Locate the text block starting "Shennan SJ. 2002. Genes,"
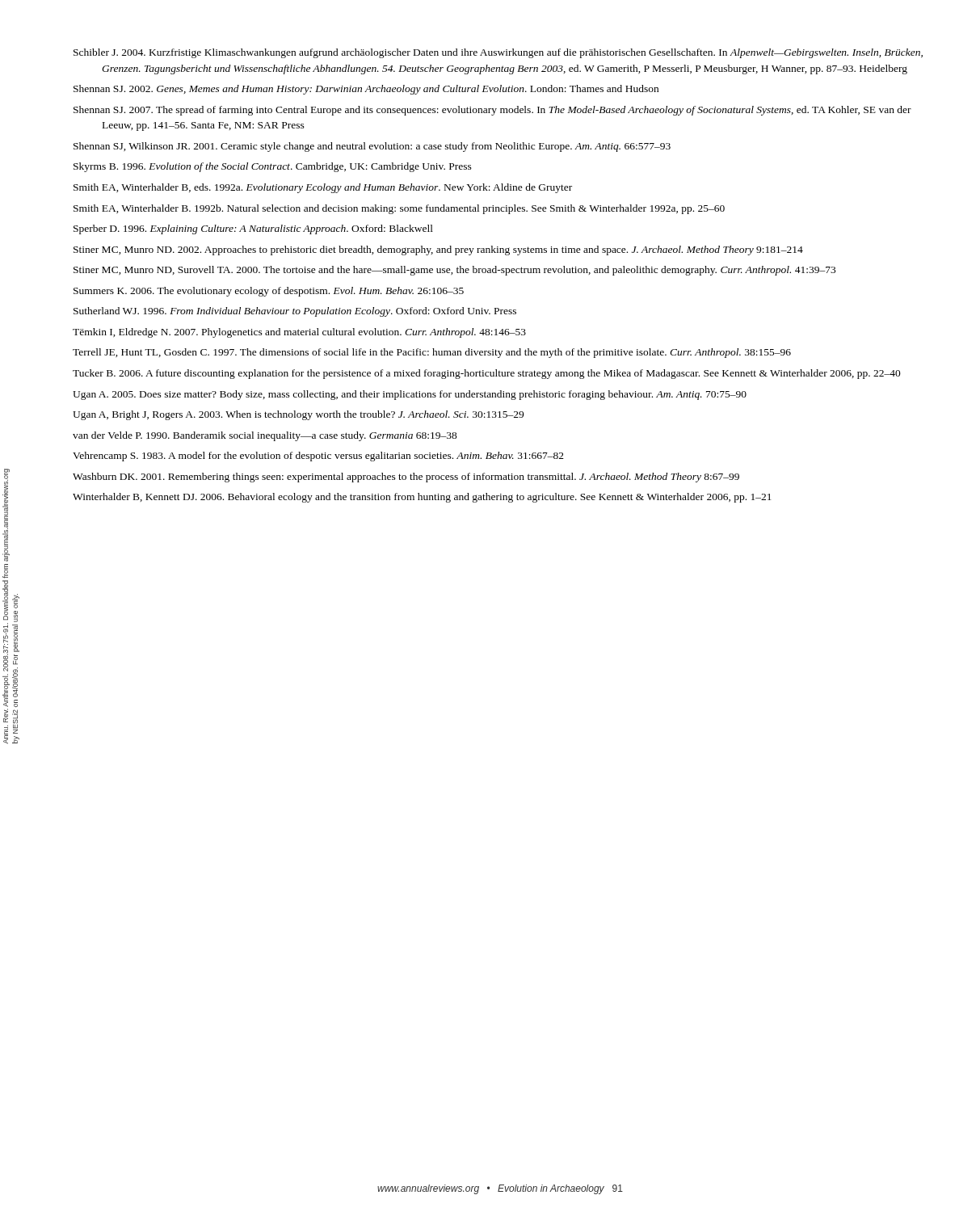This screenshot has height=1212, width=980. 366,89
